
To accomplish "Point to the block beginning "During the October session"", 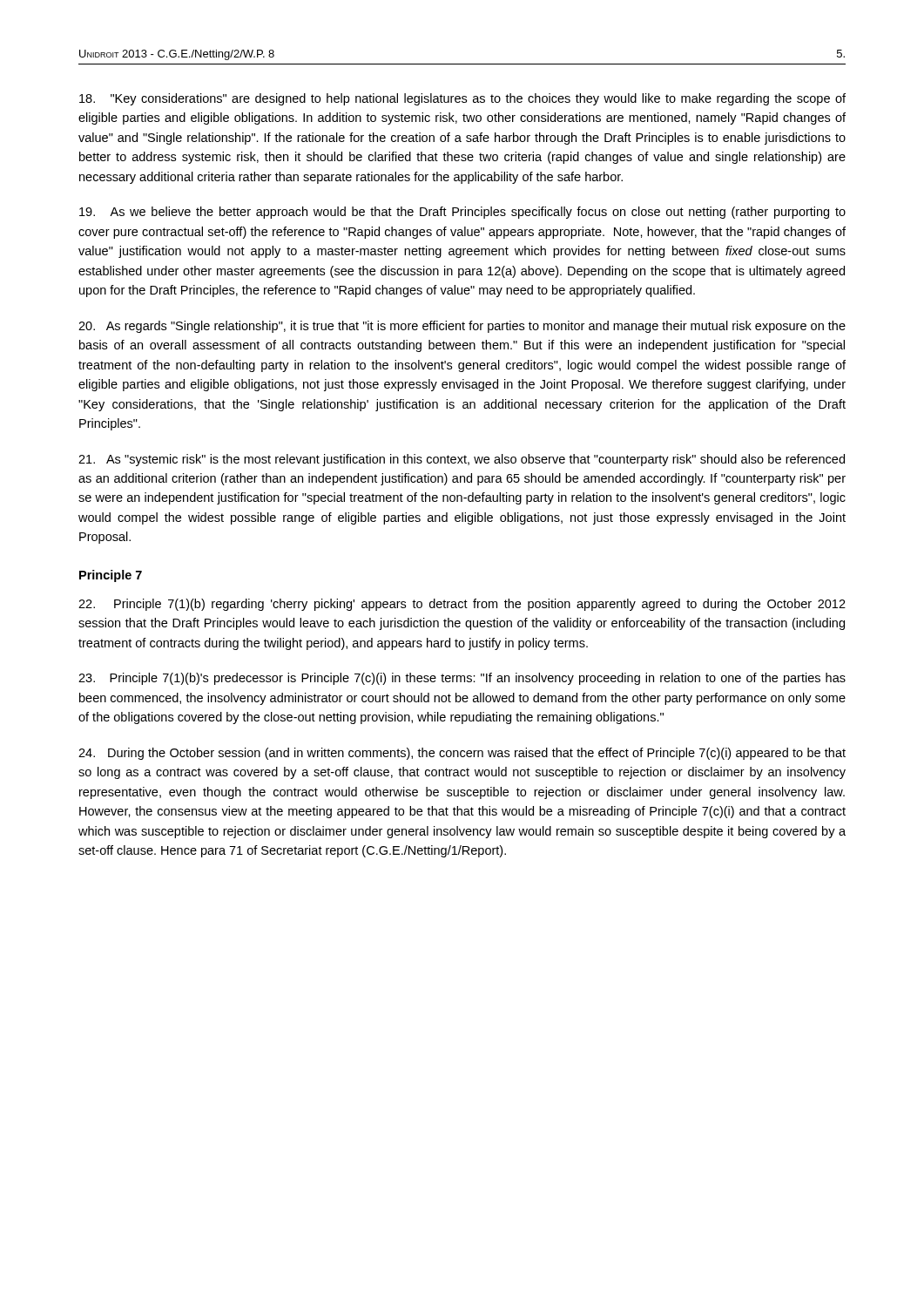I will coord(462,801).
